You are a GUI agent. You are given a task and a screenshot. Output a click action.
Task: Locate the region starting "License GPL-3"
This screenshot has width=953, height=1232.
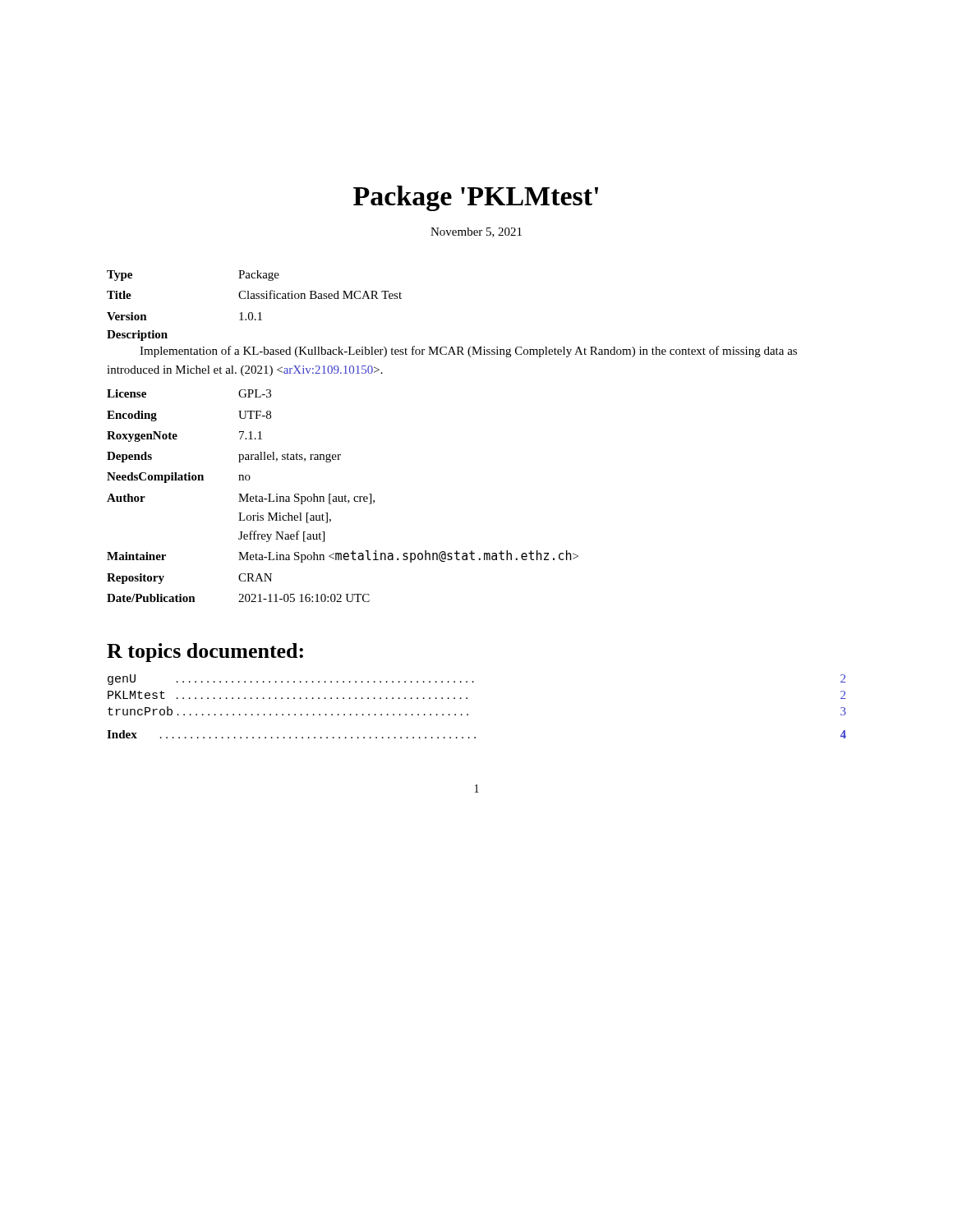pos(117,393)
